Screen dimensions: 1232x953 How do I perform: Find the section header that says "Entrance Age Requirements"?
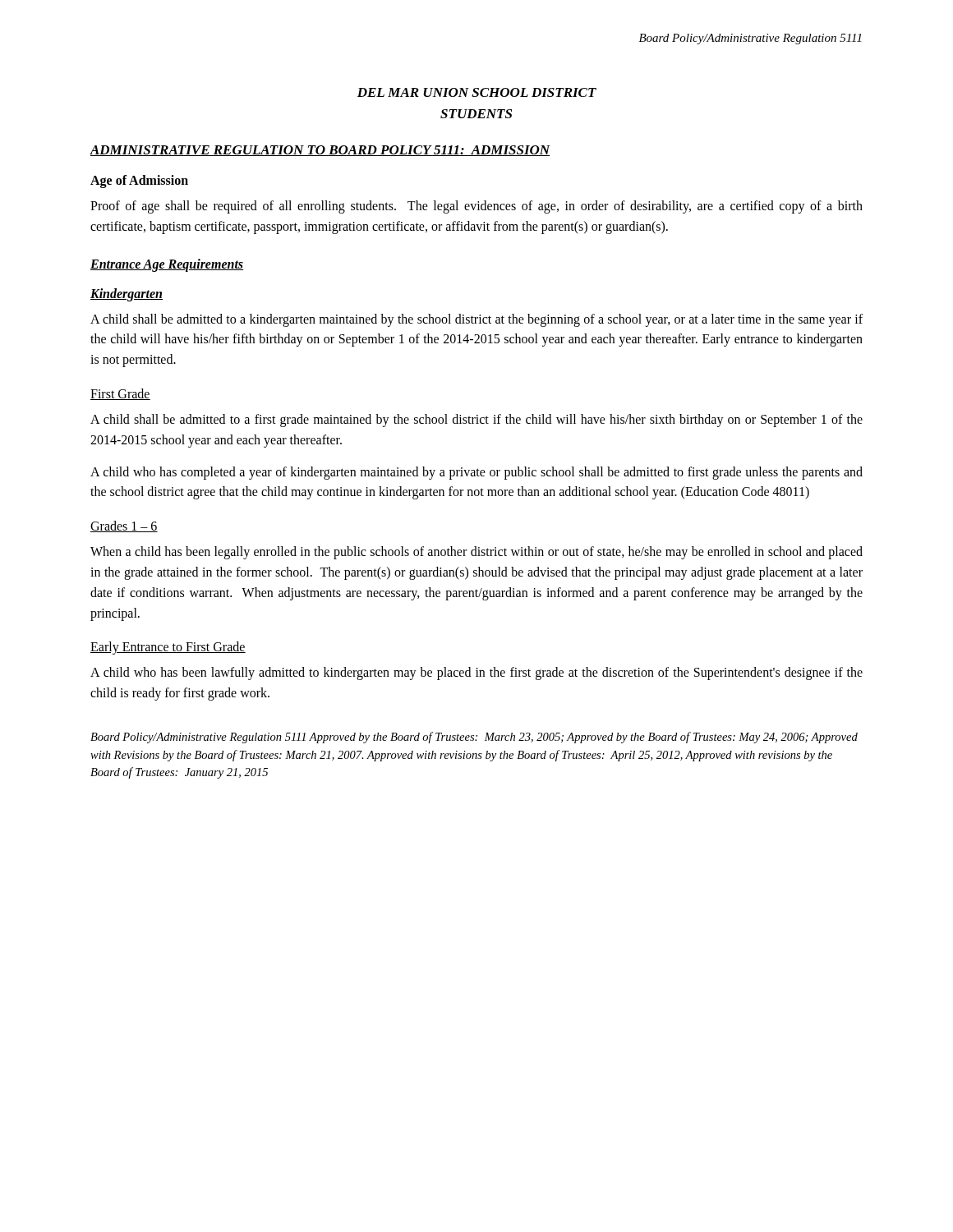click(167, 264)
